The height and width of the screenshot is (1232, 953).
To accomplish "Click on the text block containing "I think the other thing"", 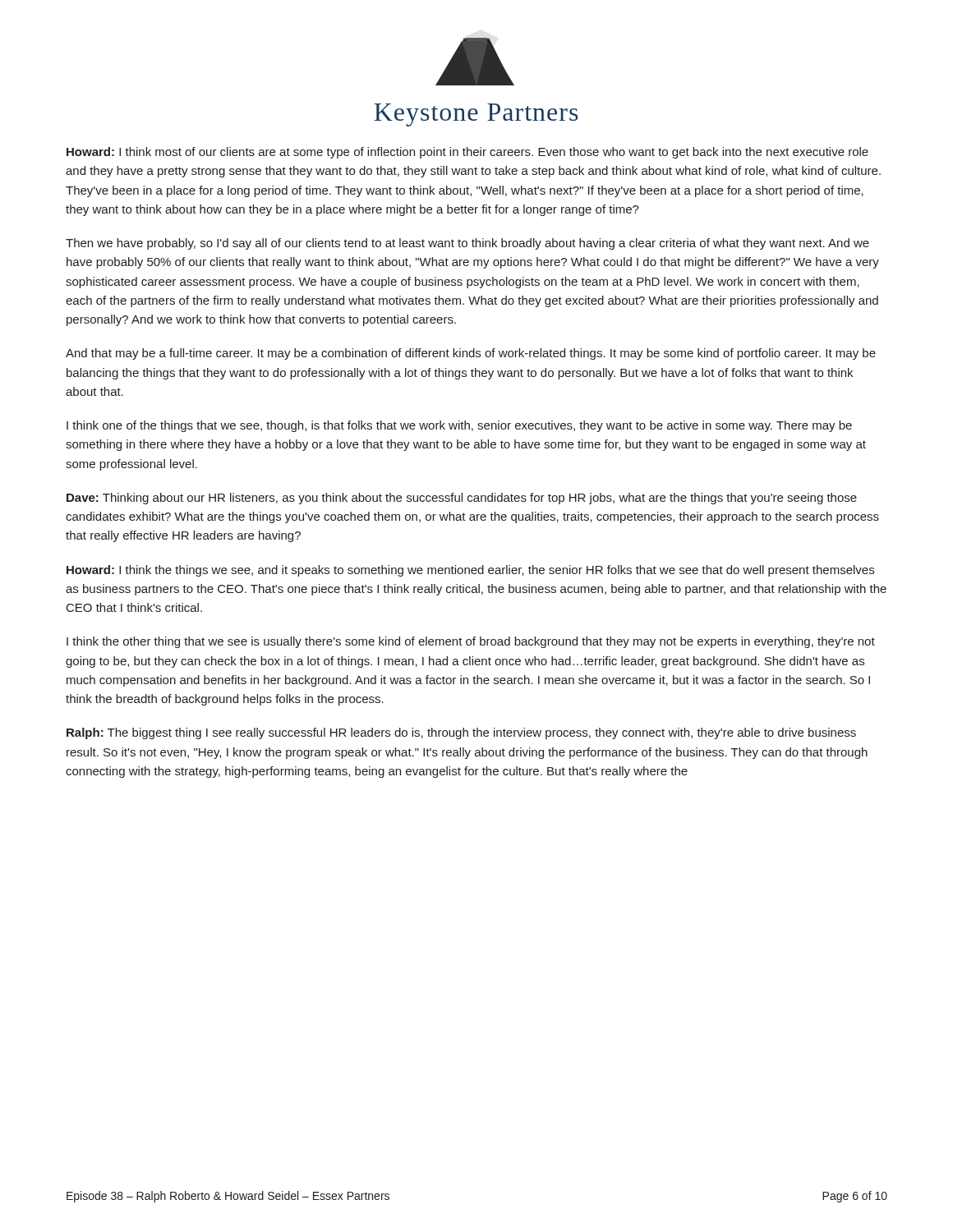I will point(470,670).
